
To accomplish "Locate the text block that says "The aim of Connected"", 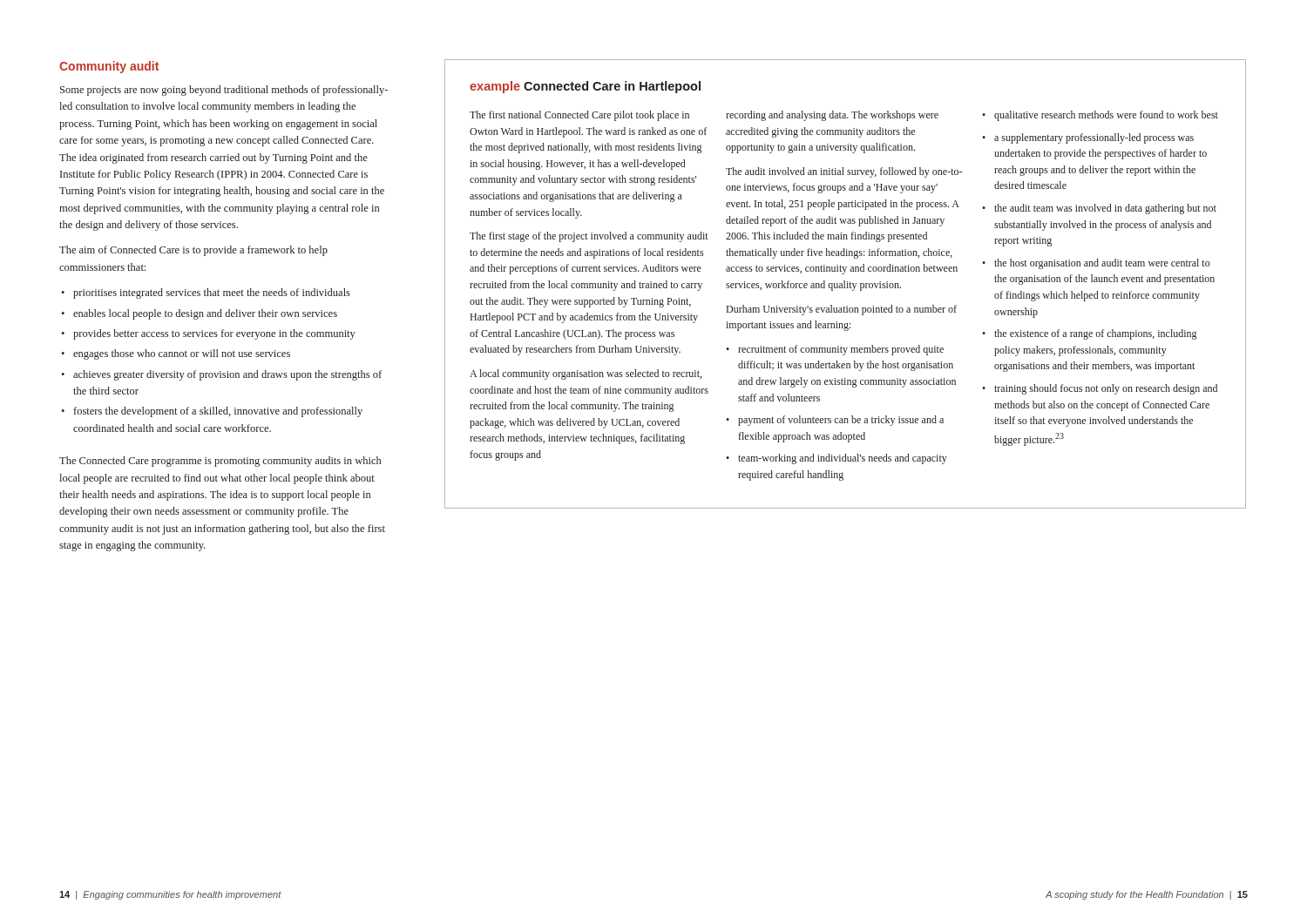I will 193,259.
